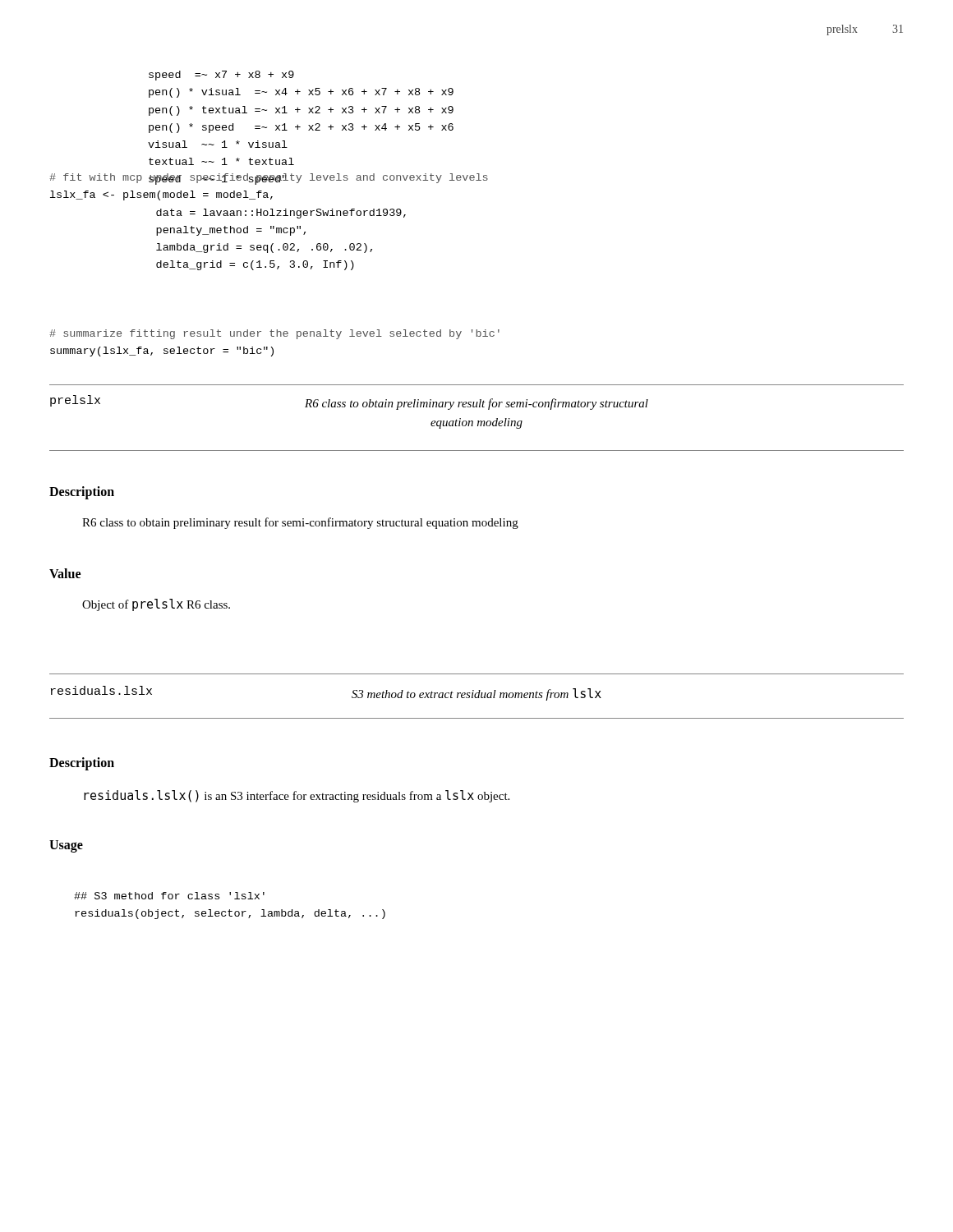Find the region starting "S3 method for class"
This screenshot has width=953, height=1232.
click(230, 914)
